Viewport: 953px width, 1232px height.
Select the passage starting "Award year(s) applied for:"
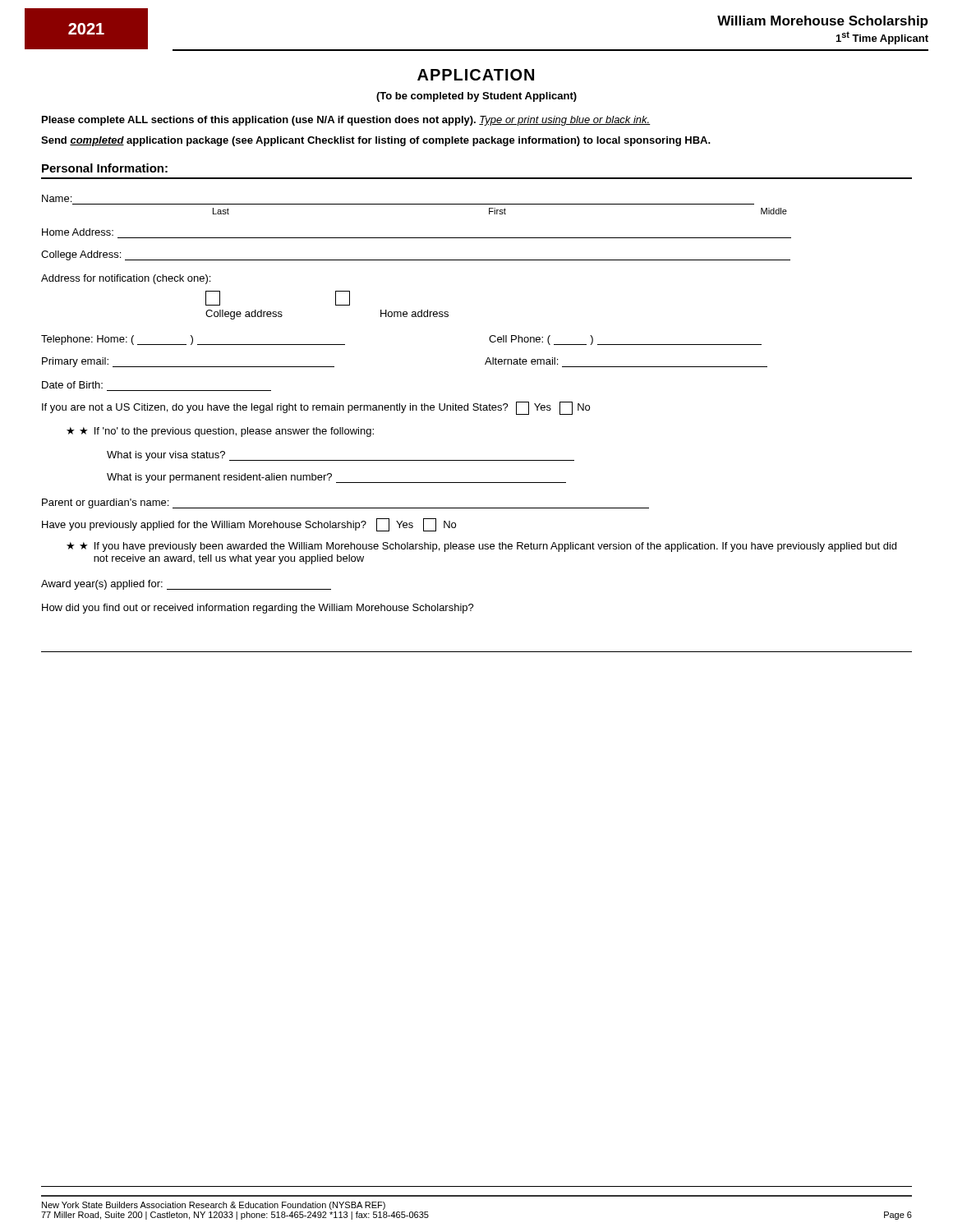pos(186,582)
